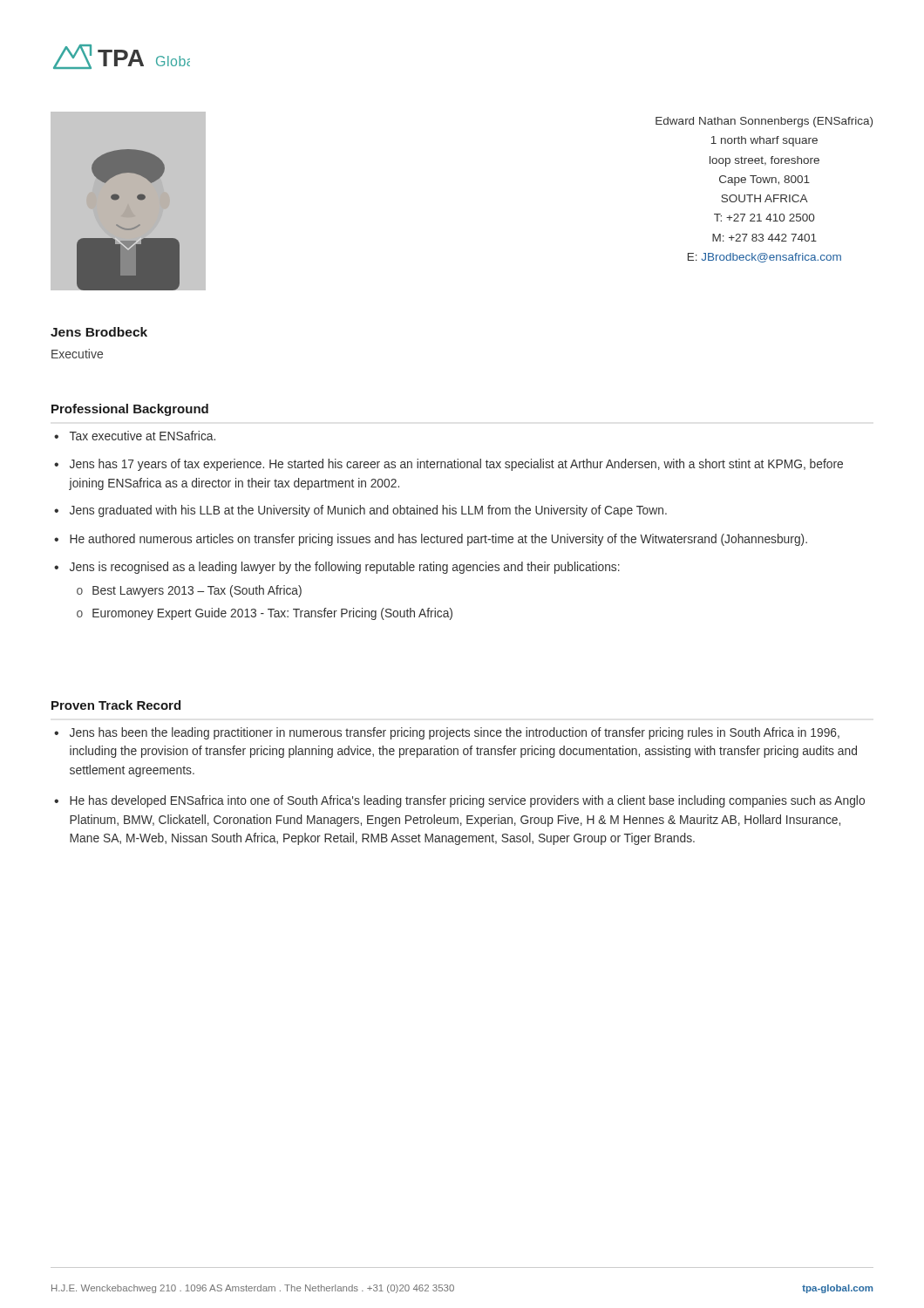Viewport: 924px width, 1308px height.
Task: Where is the passage that starts "• He has developed ENSafrica into one of"?
Action: (464, 820)
